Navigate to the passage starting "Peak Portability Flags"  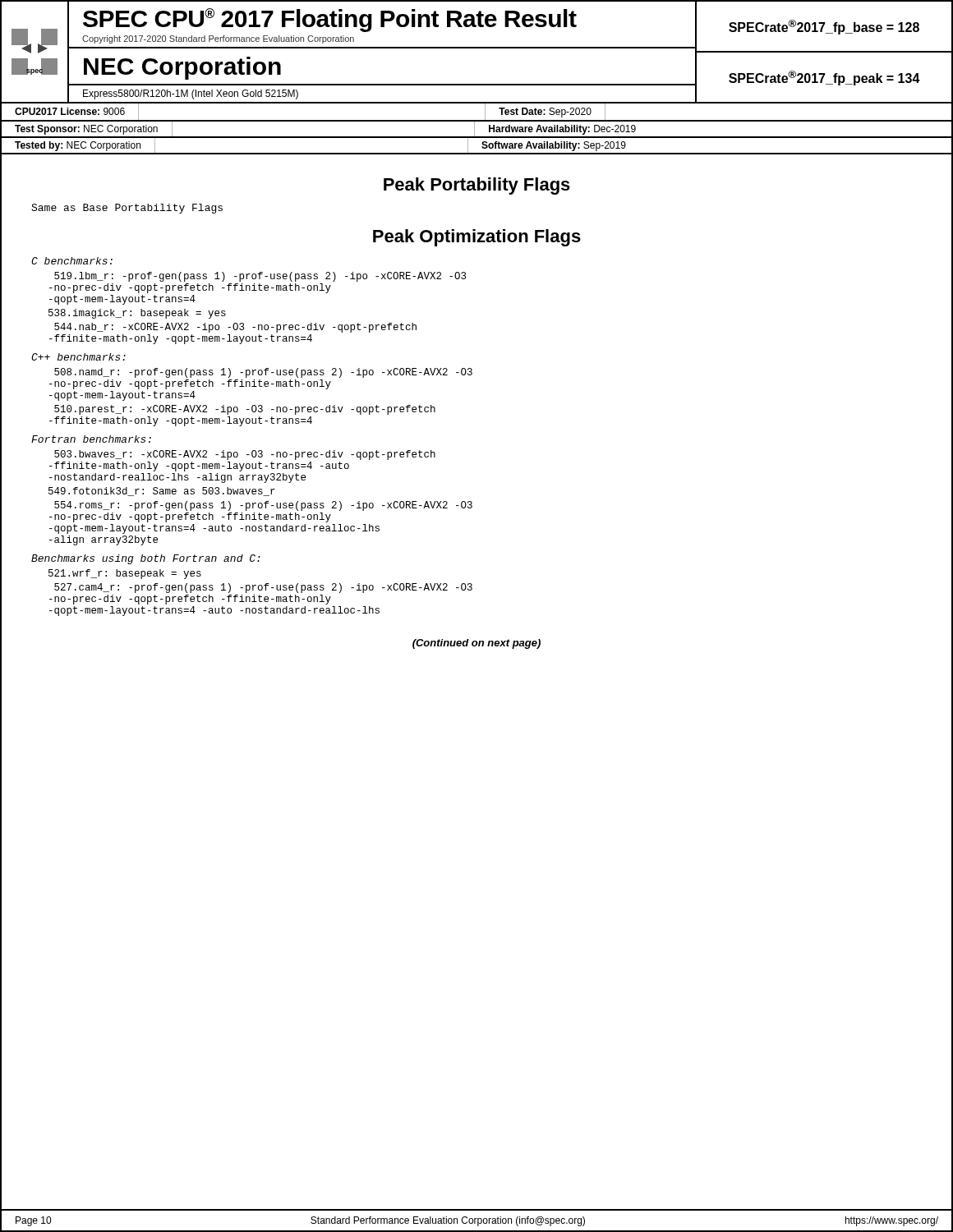[x=476, y=184]
